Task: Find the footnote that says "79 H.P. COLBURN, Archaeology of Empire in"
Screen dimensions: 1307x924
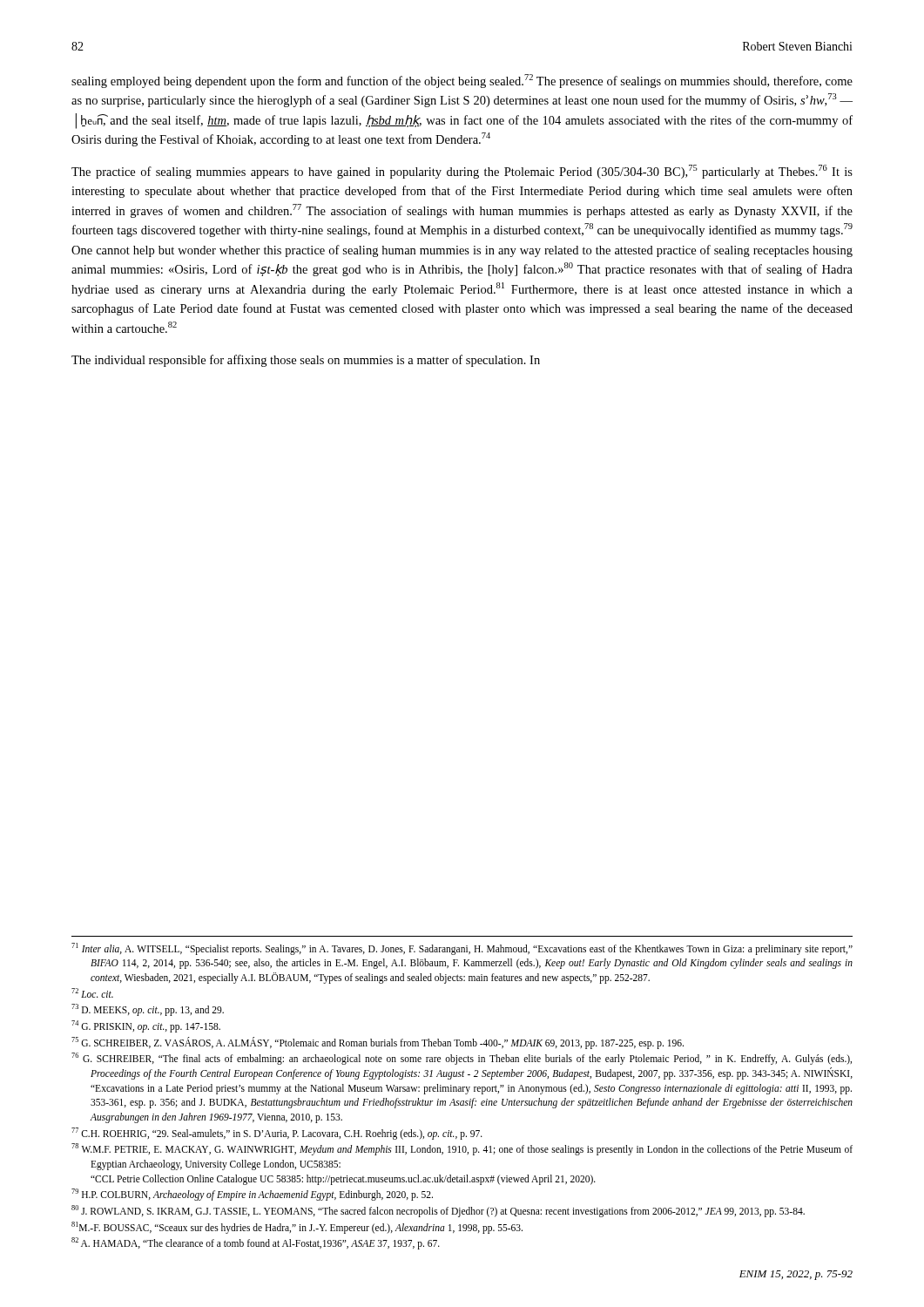Action: (x=252, y=1194)
